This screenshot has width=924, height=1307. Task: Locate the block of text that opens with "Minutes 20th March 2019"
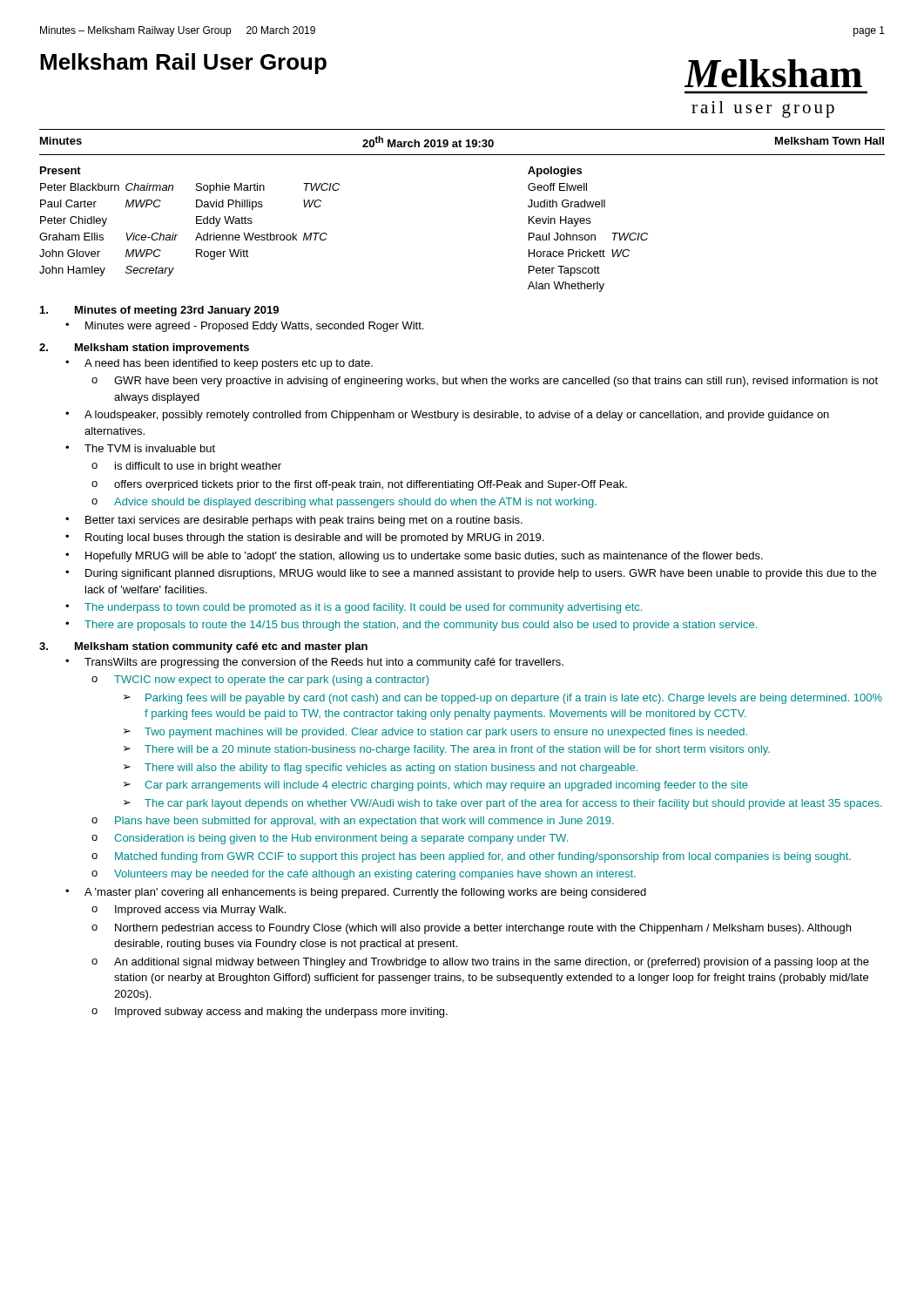(x=462, y=142)
